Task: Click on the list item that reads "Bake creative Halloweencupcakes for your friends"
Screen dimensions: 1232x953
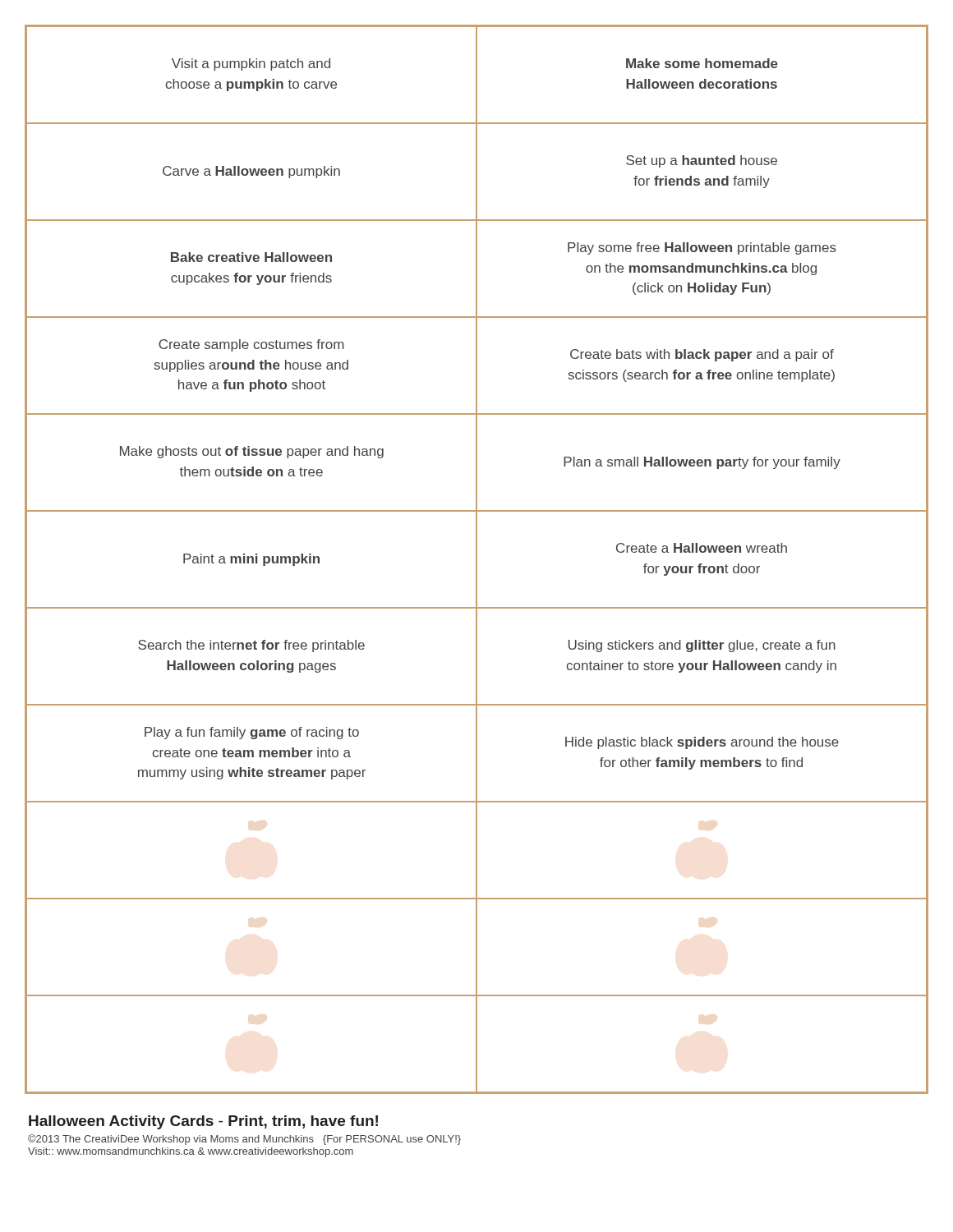Action: click(251, 269)
